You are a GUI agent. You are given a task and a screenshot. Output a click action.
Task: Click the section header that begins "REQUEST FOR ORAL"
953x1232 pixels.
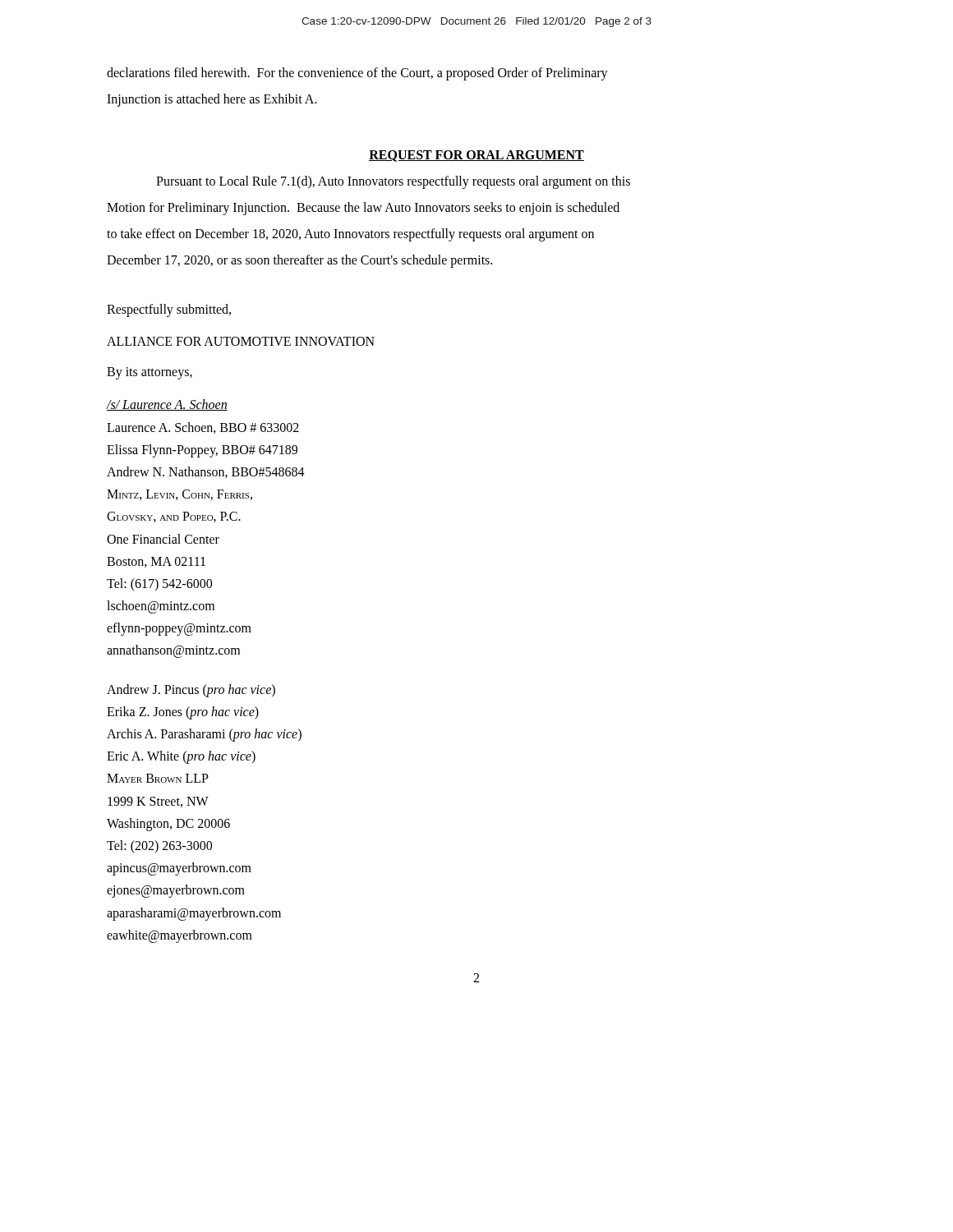click(476, 155)
